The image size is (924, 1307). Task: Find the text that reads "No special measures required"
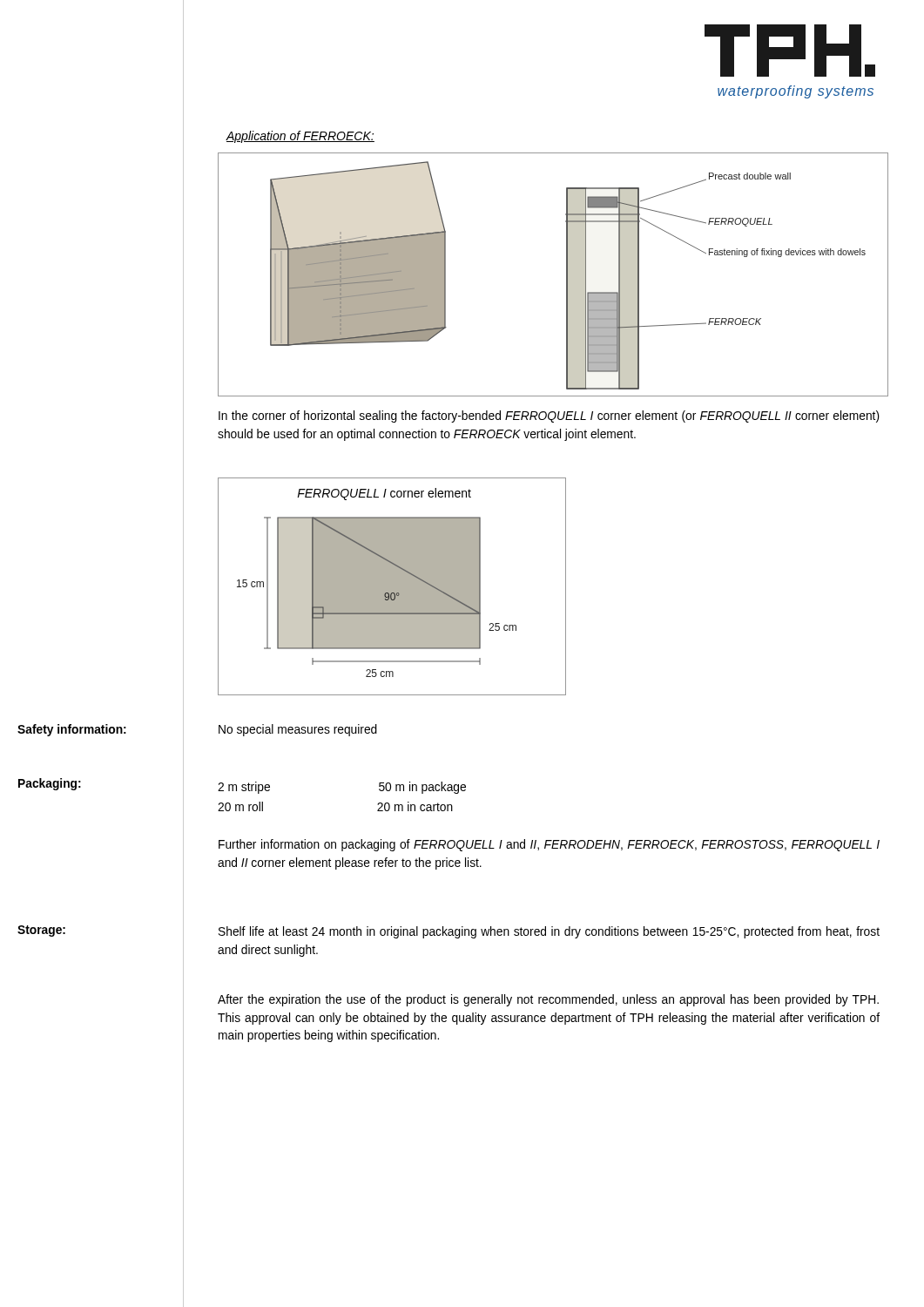[x=298, y=730]
